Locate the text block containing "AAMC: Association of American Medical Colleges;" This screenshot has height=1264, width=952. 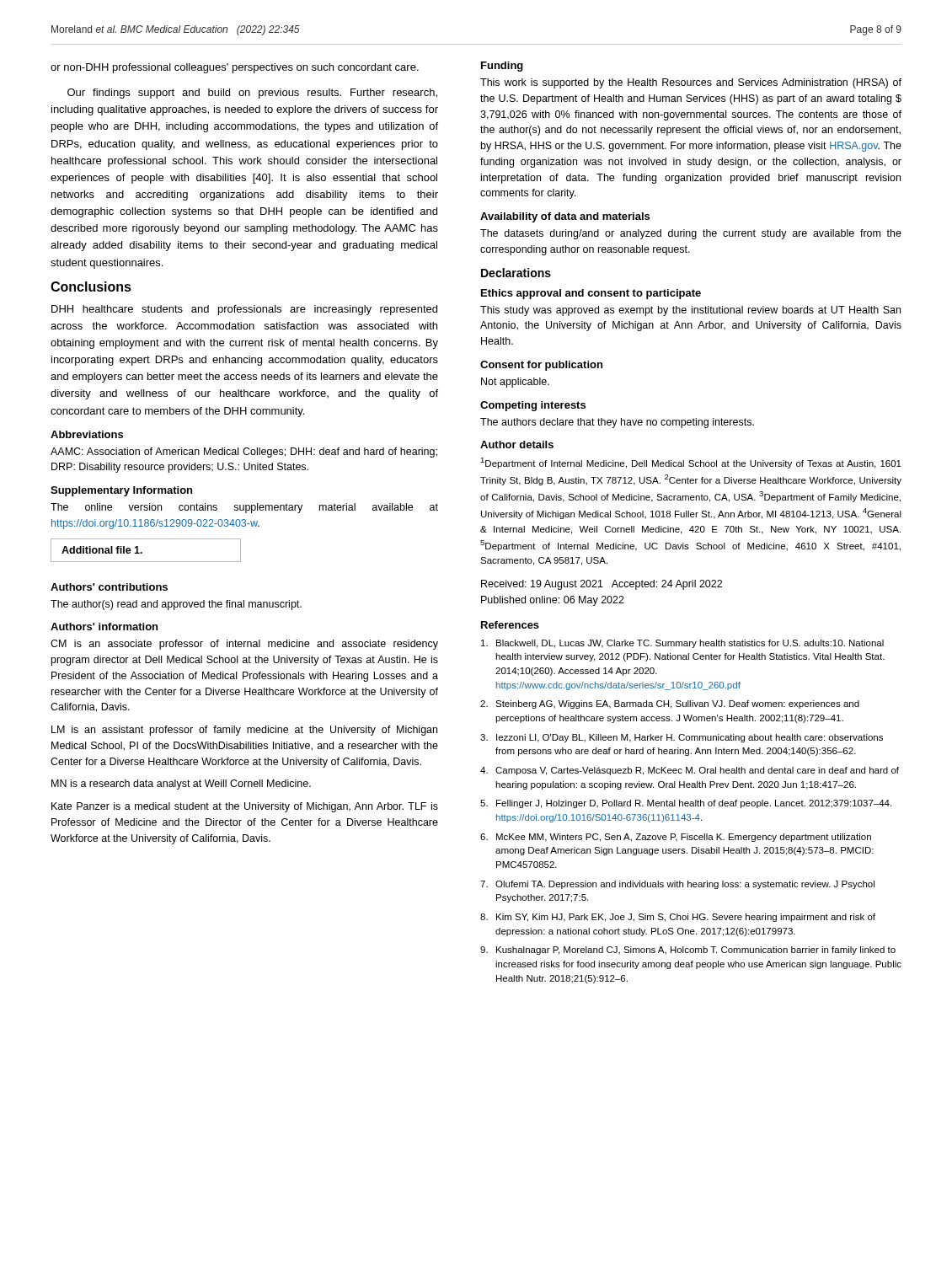coord(244,460)
